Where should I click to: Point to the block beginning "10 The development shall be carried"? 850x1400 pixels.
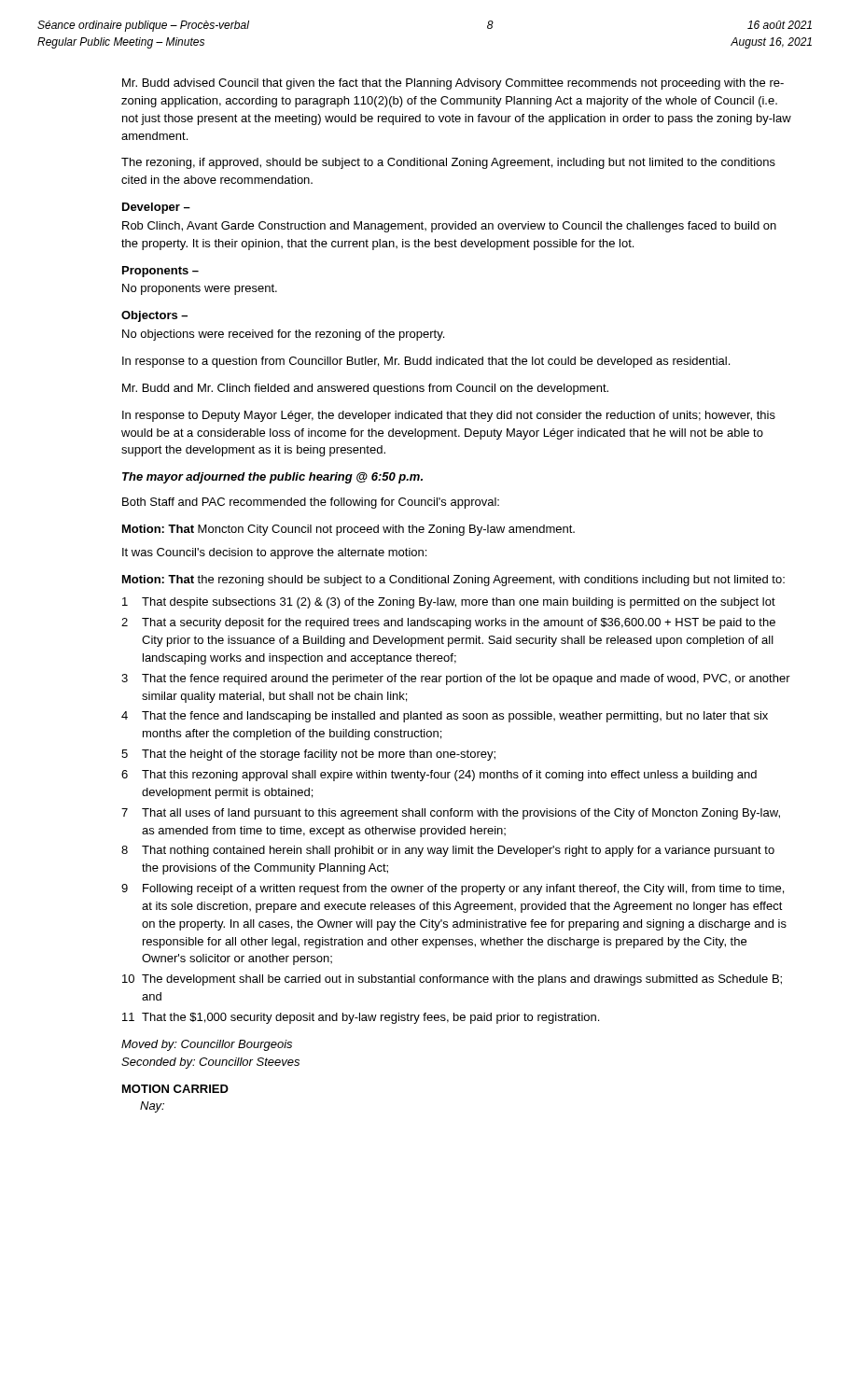coord(458,988)
